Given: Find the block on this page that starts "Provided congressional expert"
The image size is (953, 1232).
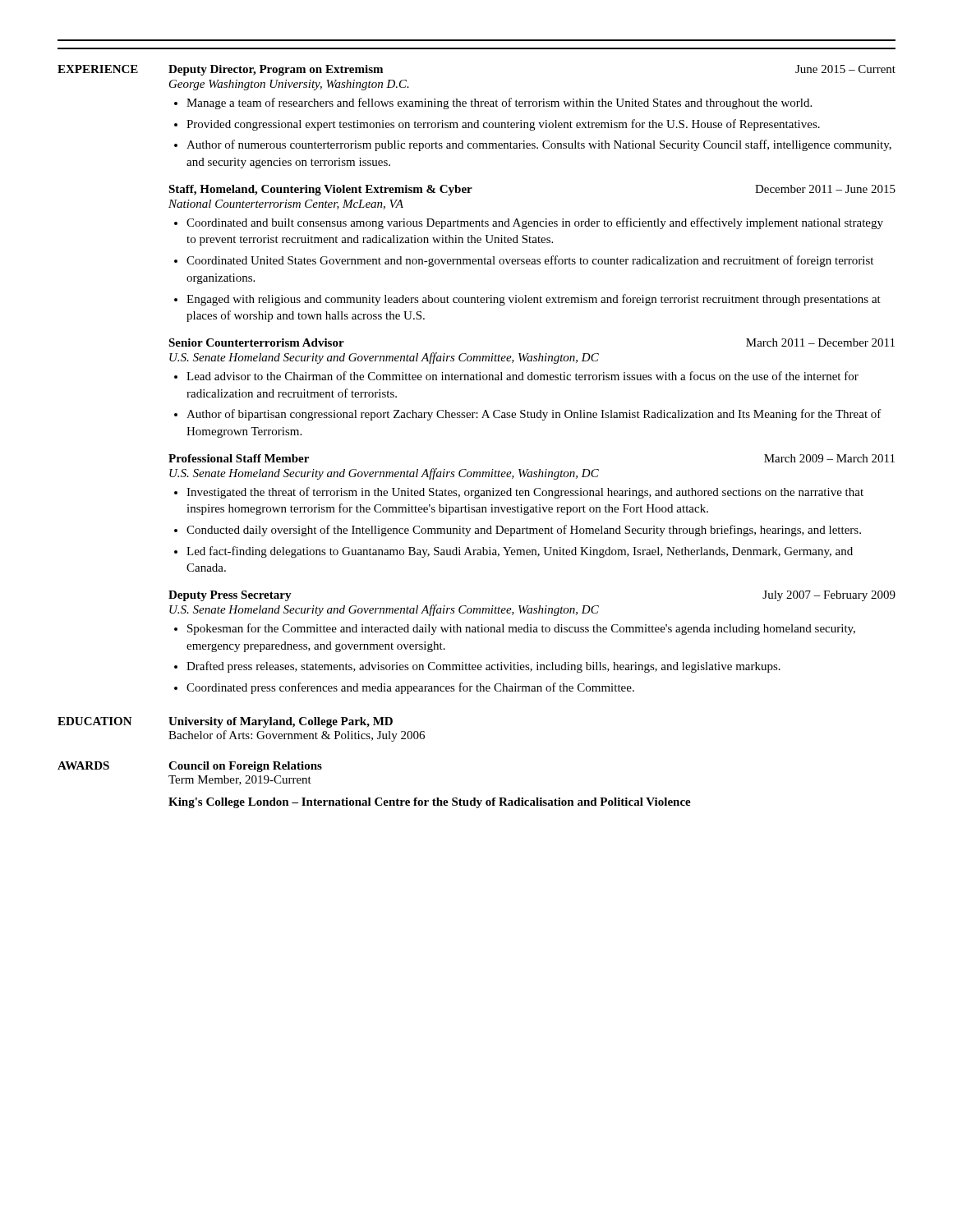Looking at the screenshot, I should pyautogui.click(x=503, y=124).
